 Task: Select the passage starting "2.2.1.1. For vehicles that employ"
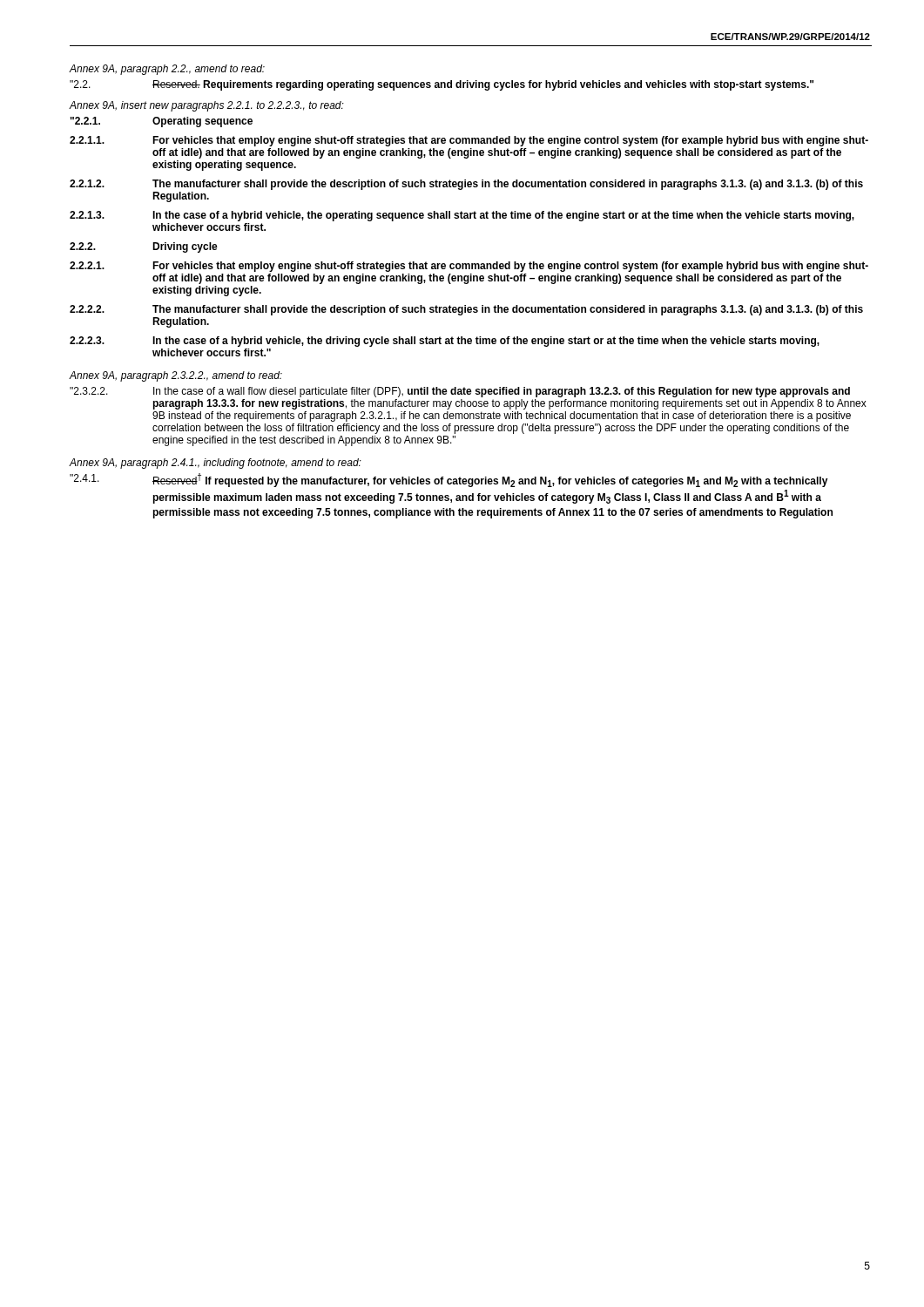pyautogui.click(x=470, y=153)
